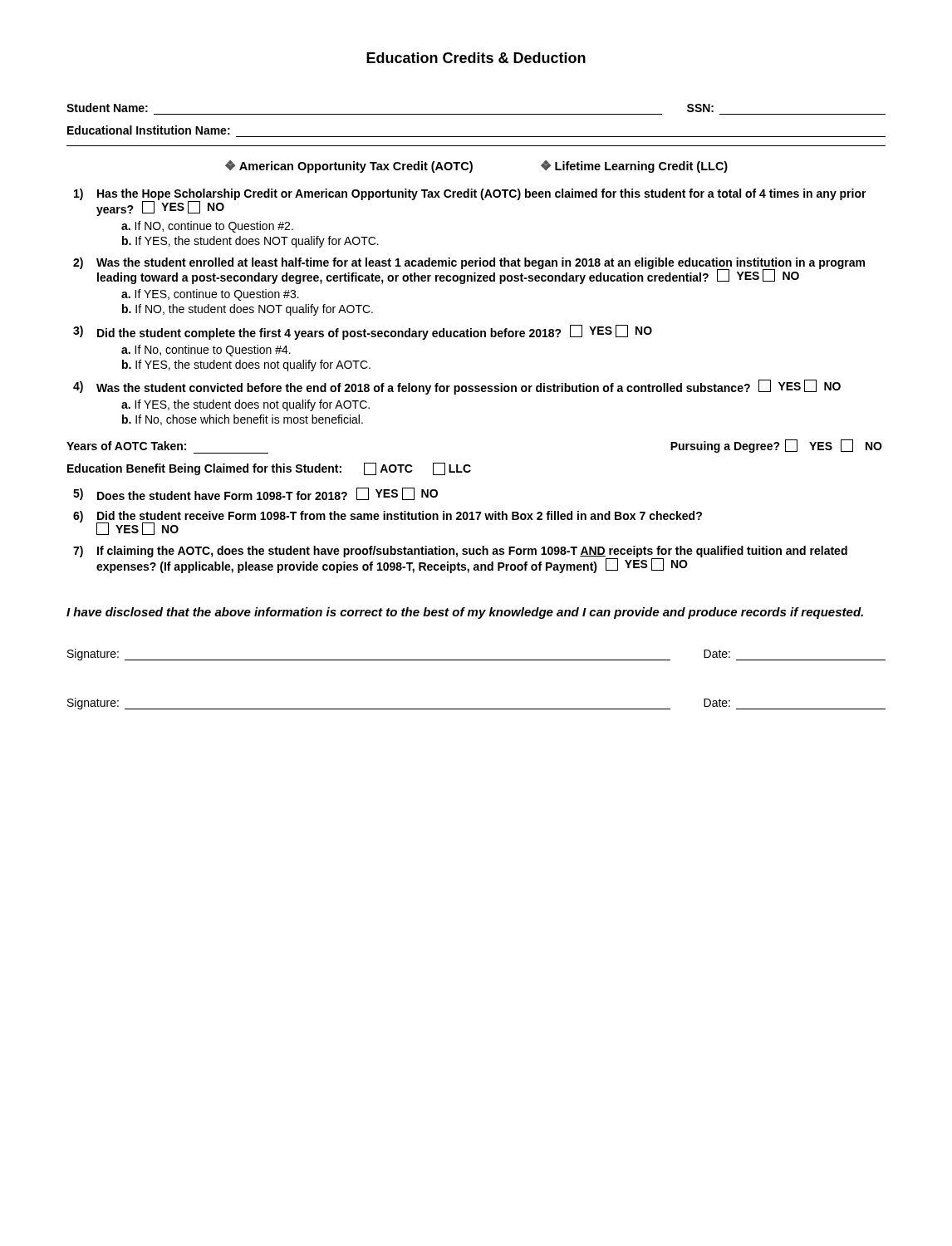Locate the text block starting "Education Benefit Being"
This screenshot has width=952, height=1246.
click(269, 468)
